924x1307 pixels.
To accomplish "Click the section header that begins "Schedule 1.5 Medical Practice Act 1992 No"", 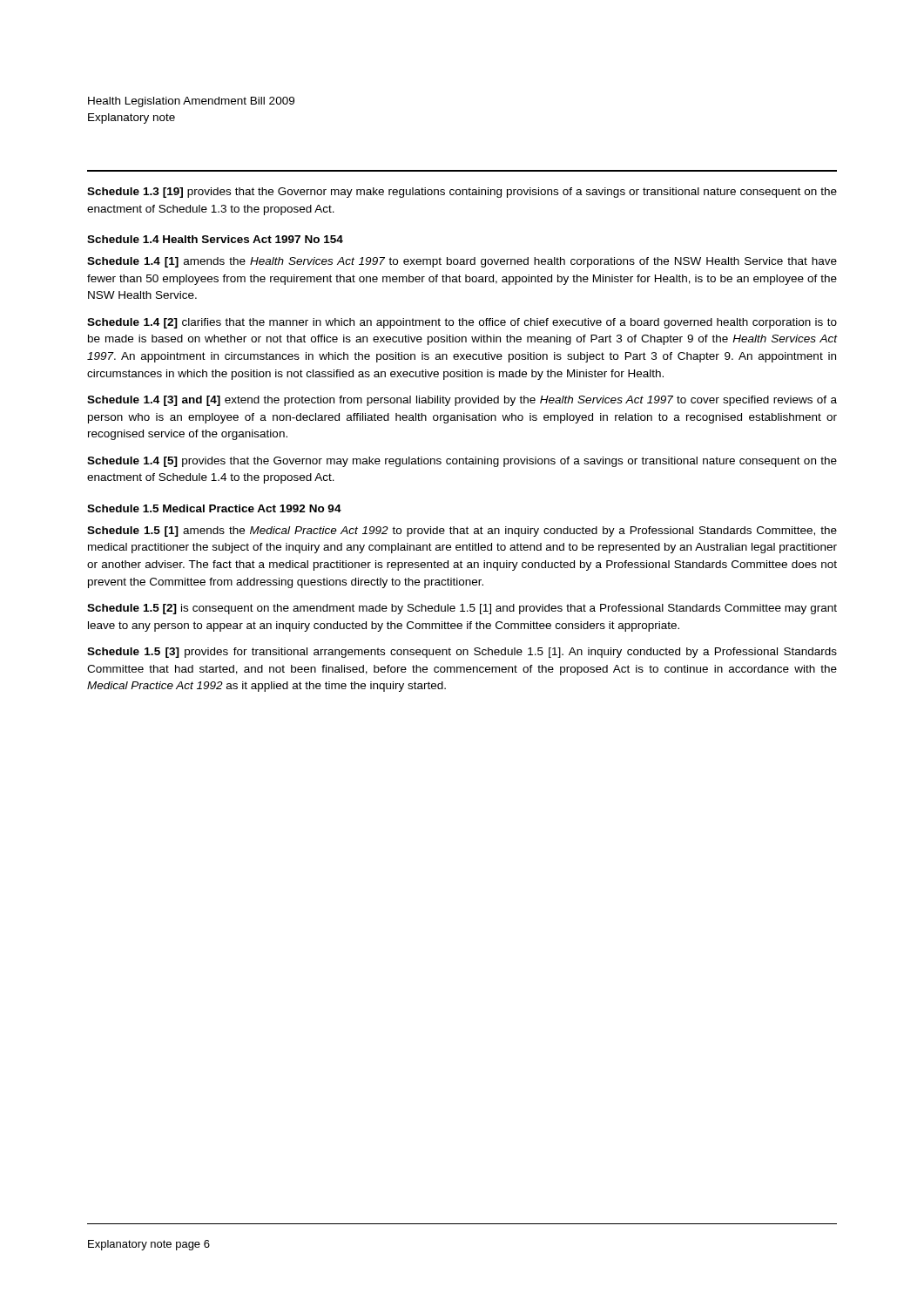I will [x=214, y=508].
